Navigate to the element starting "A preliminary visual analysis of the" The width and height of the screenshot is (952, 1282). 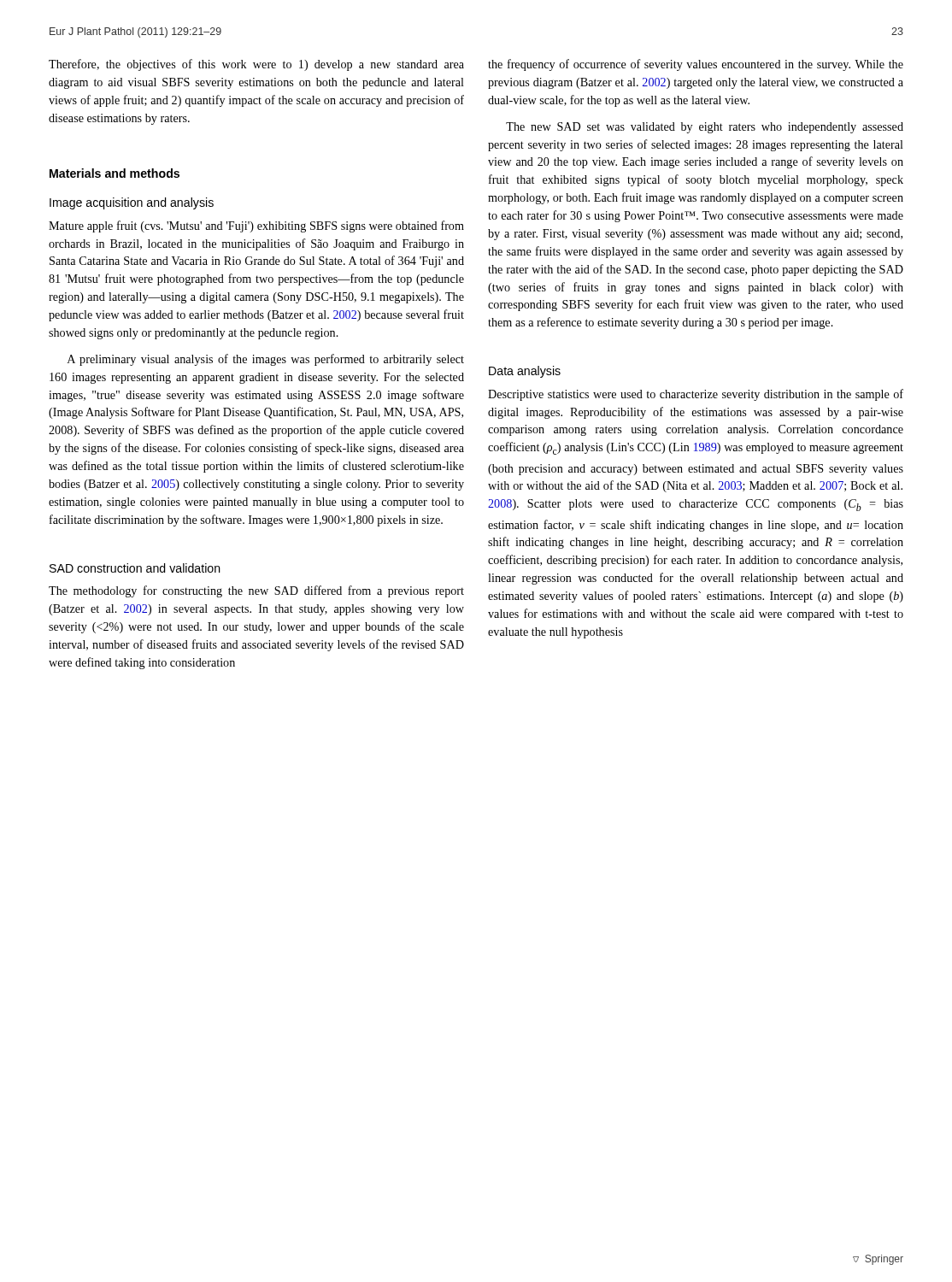256,439
